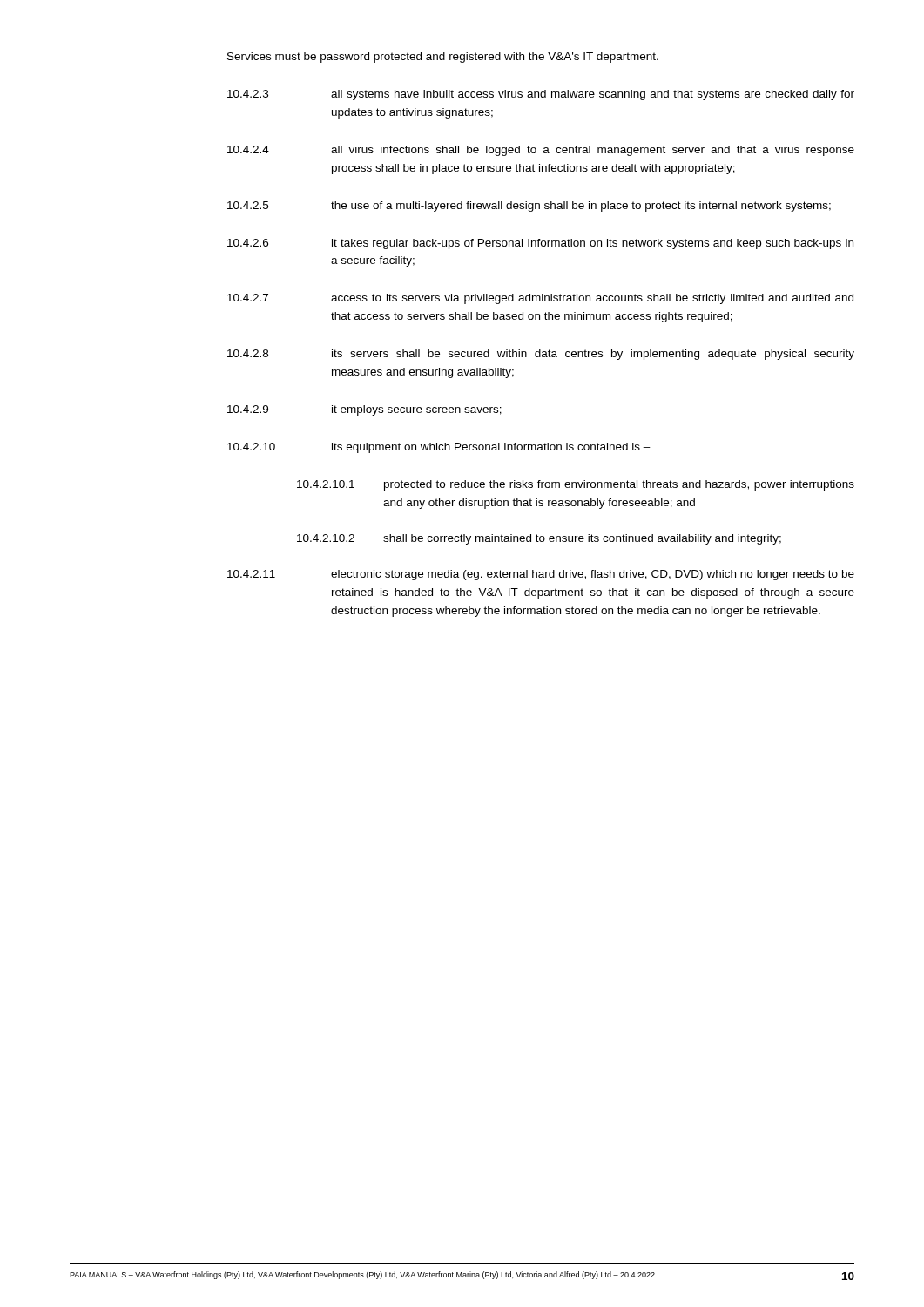Locate the block starting "10.4.2.10.1 protected to reduce the risks"
Image resolution: width=924 pixels, height=1307 pixels.
pyautogui.click(x=575, y=494)
